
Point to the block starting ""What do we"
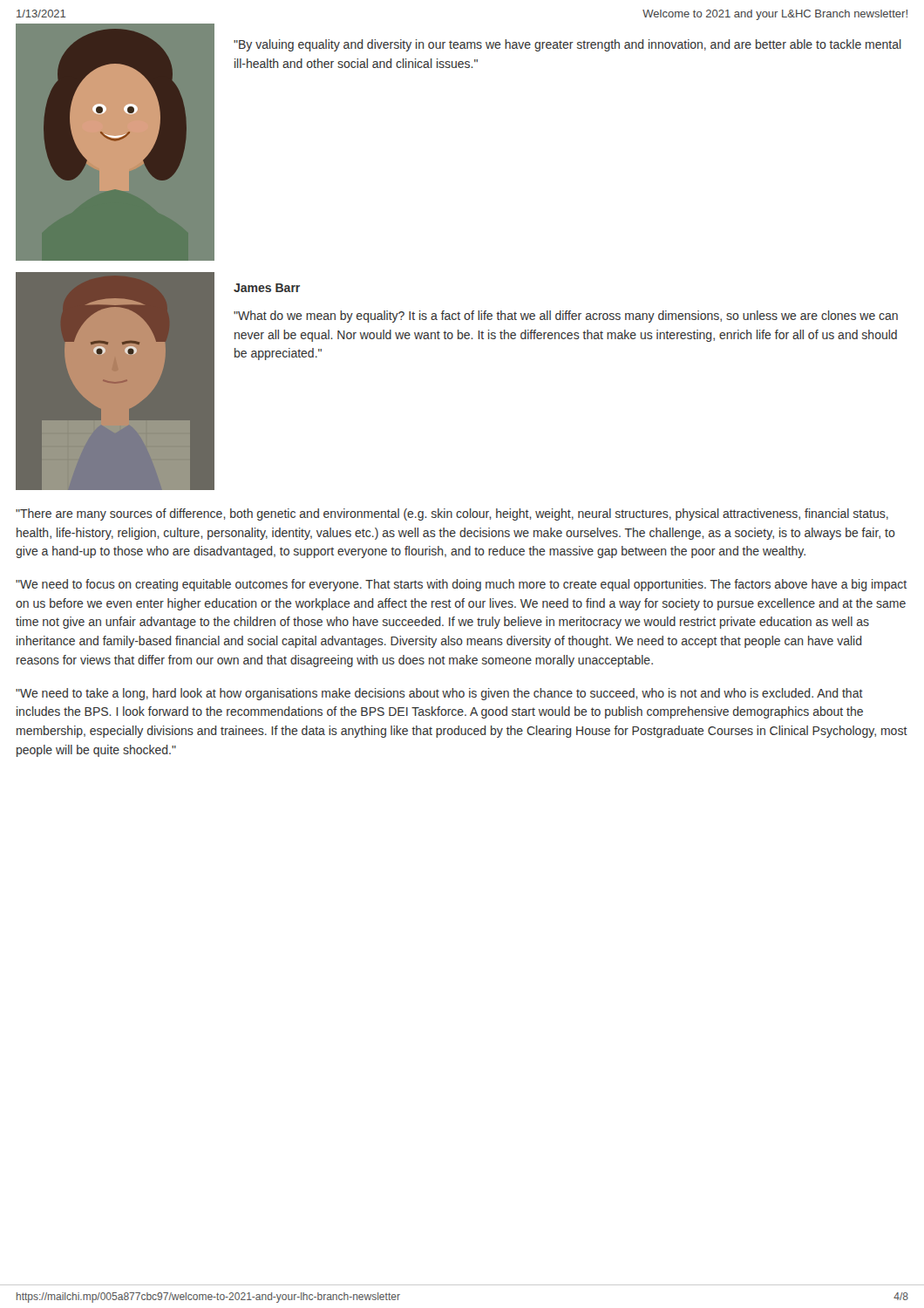[566, 335]
